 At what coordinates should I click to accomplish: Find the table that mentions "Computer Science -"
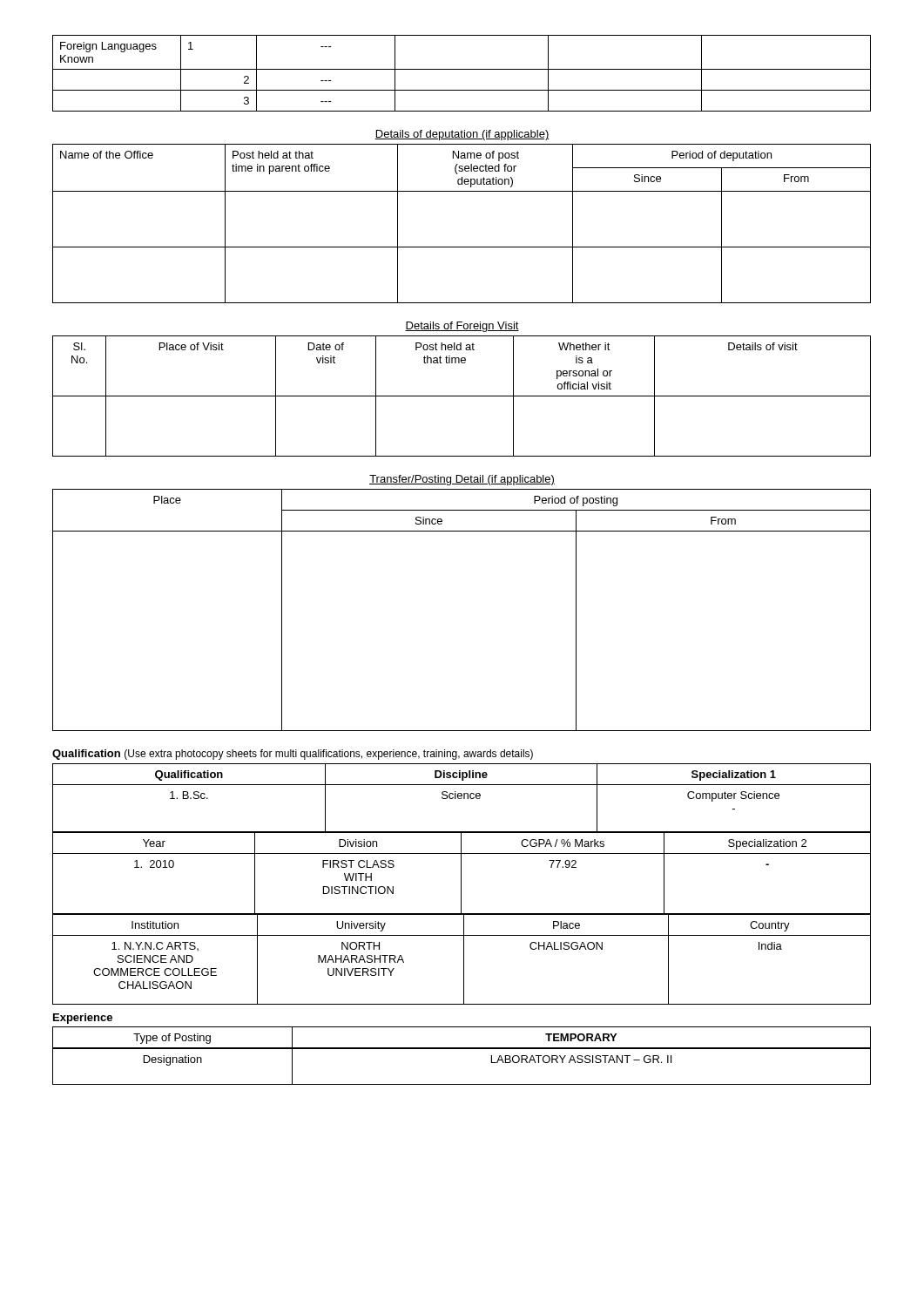coord(462,798)
